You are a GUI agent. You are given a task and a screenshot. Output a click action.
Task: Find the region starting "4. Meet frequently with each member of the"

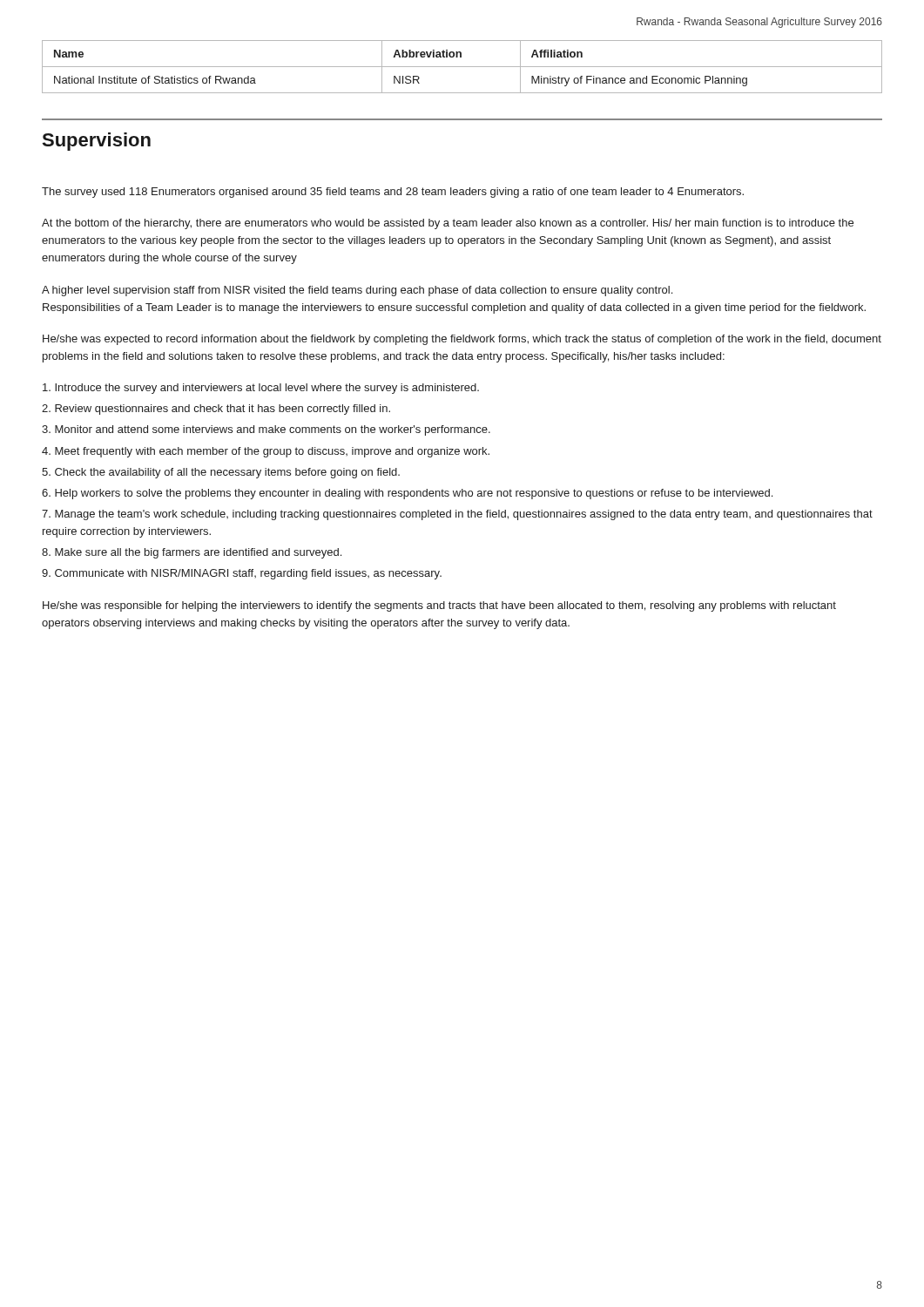[266, 451]
